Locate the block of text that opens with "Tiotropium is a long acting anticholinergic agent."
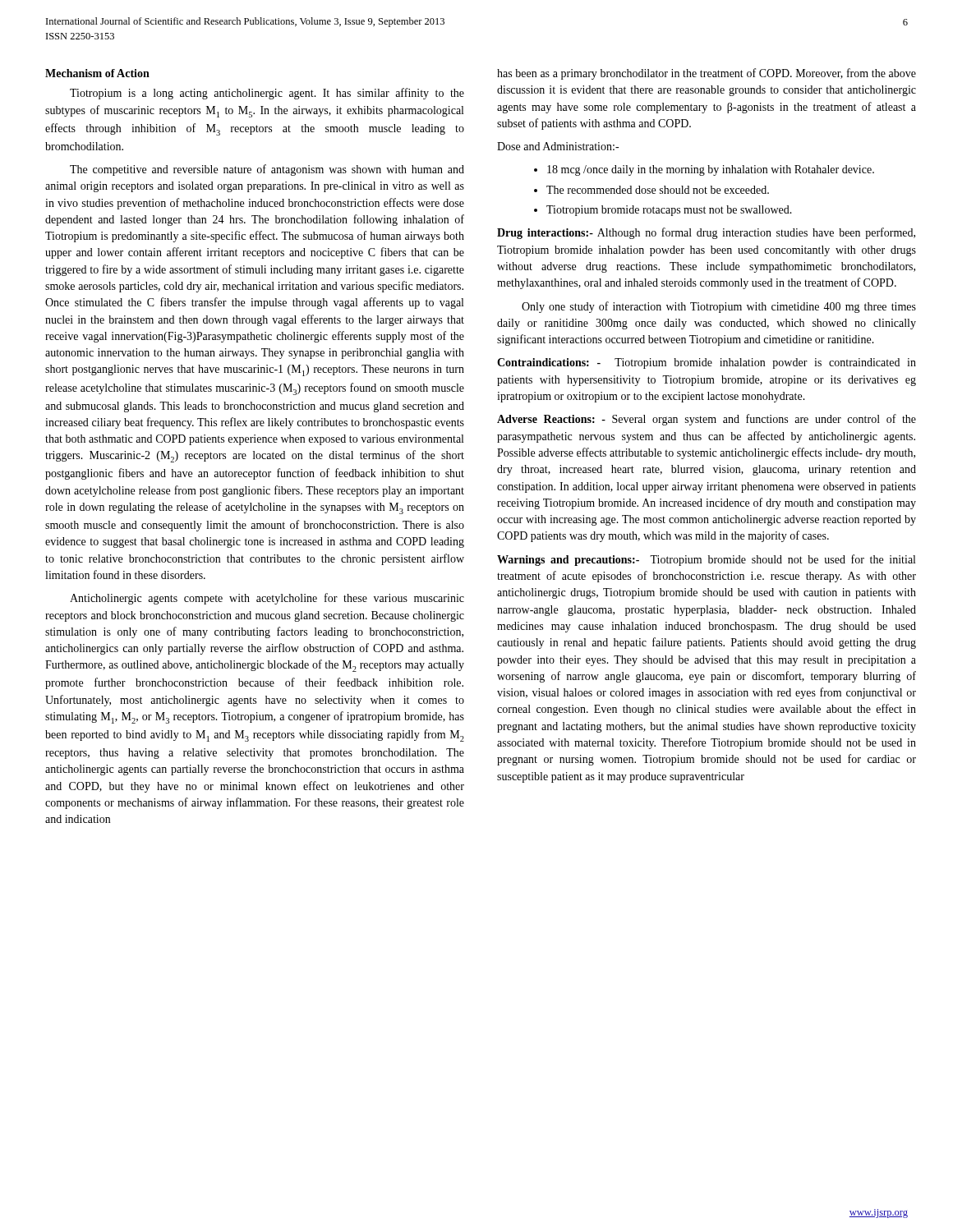 point(255,120)
